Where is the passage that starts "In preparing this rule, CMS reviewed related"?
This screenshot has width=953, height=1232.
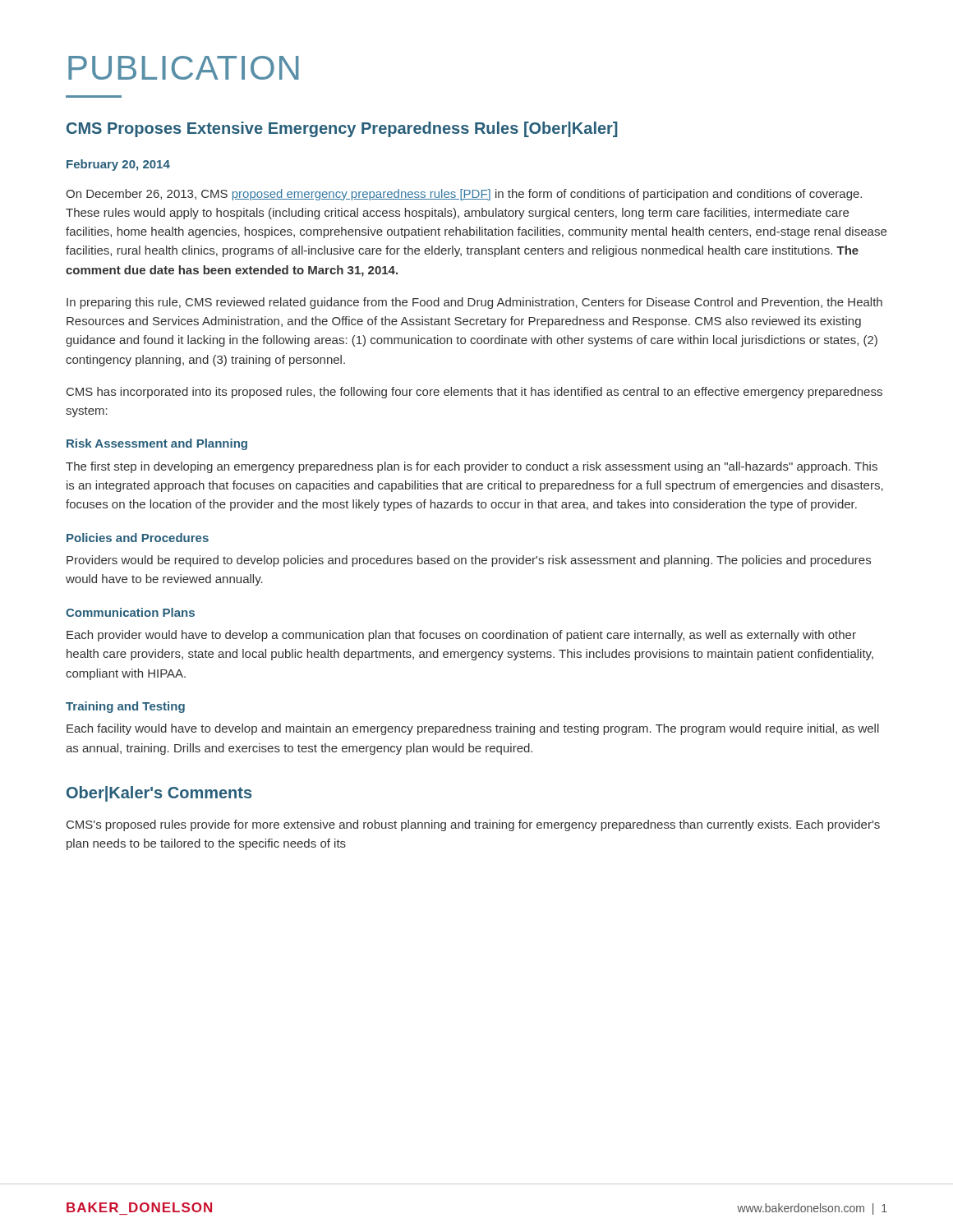tap(474, 330)
